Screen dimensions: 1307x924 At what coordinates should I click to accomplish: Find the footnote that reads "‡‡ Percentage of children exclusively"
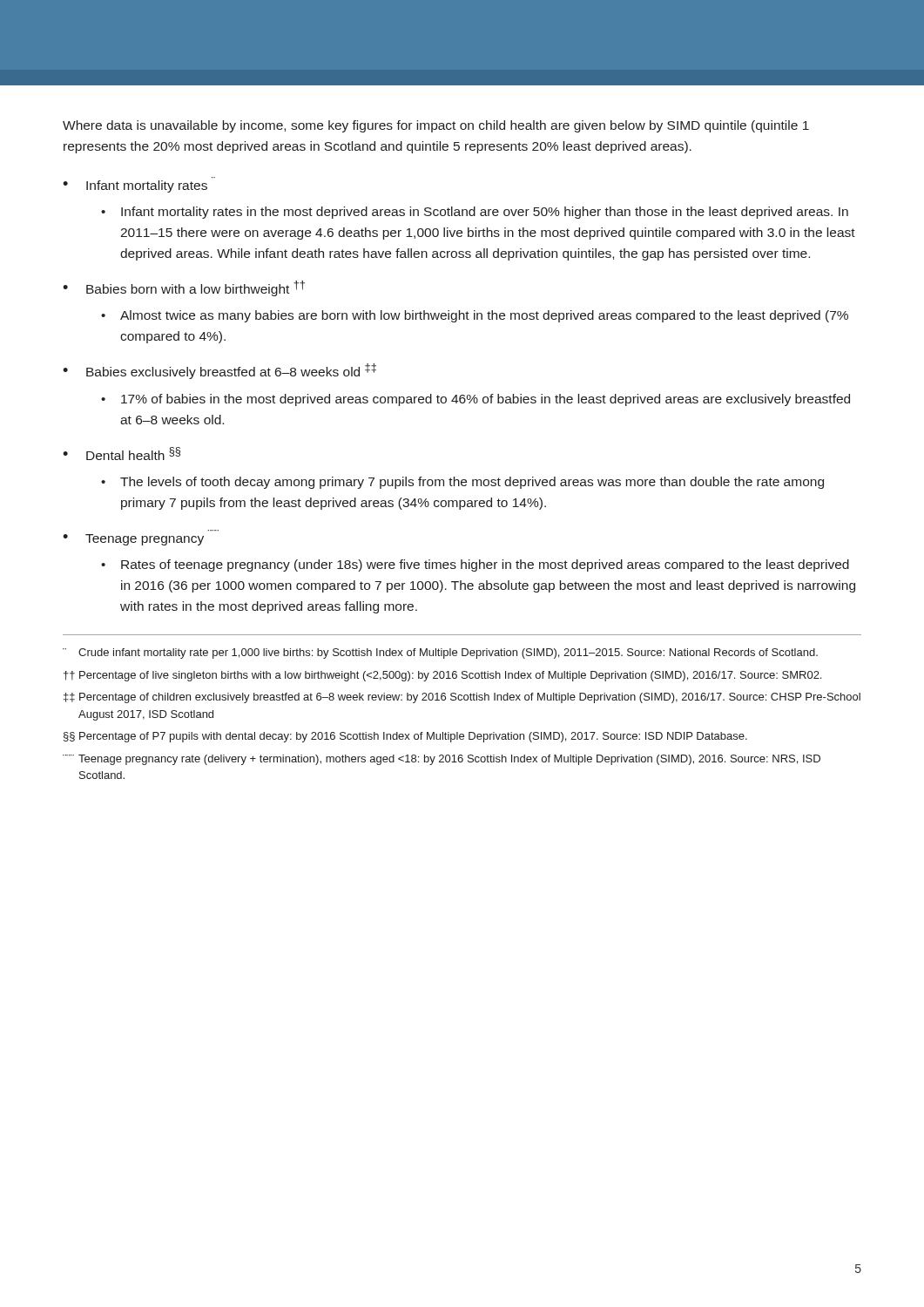462,705
